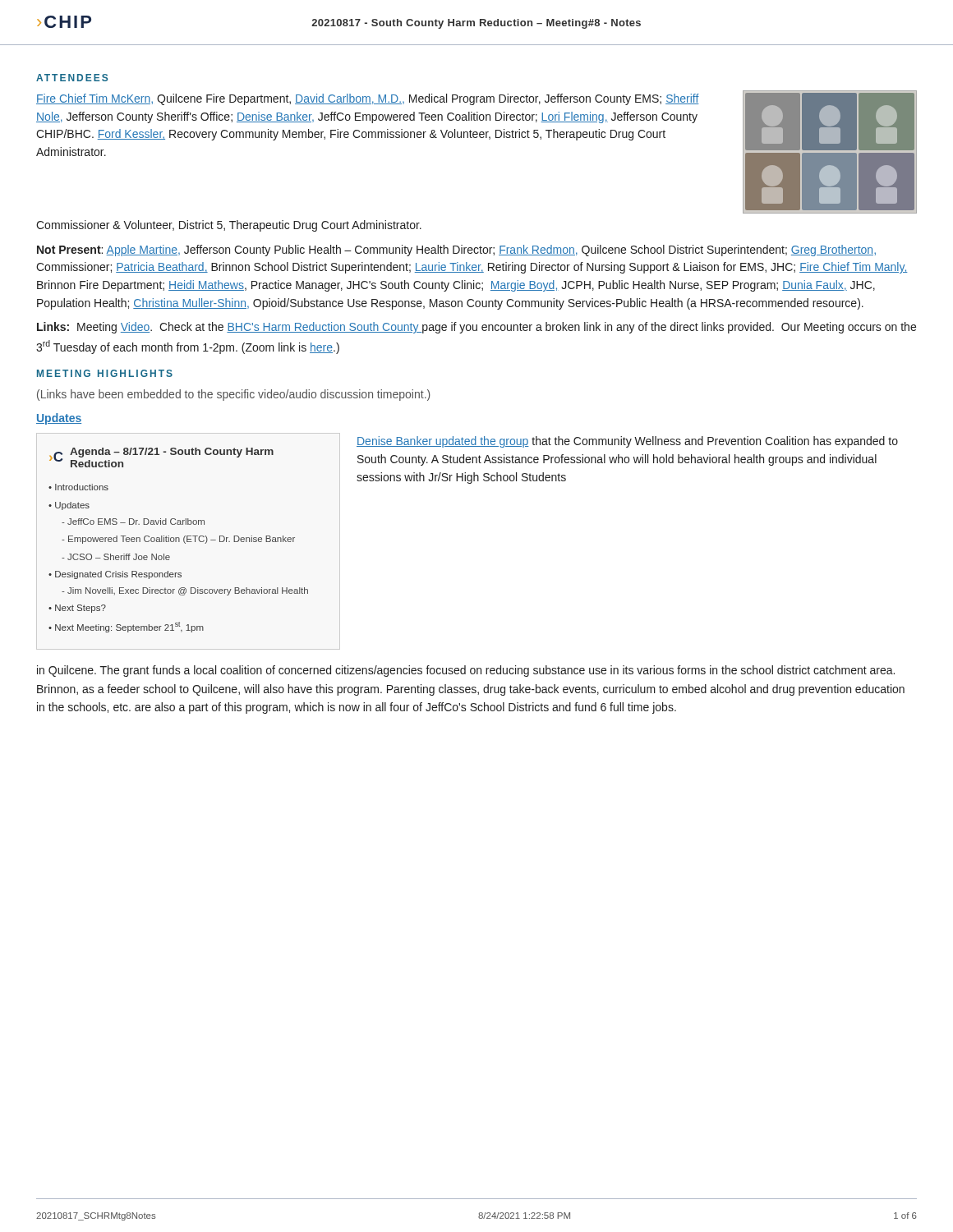Navigate to the block starting "Commissioner & Volunteer,"
Image resolution: width=953 pixels, height=1232 pixels.
click(229, 225)
